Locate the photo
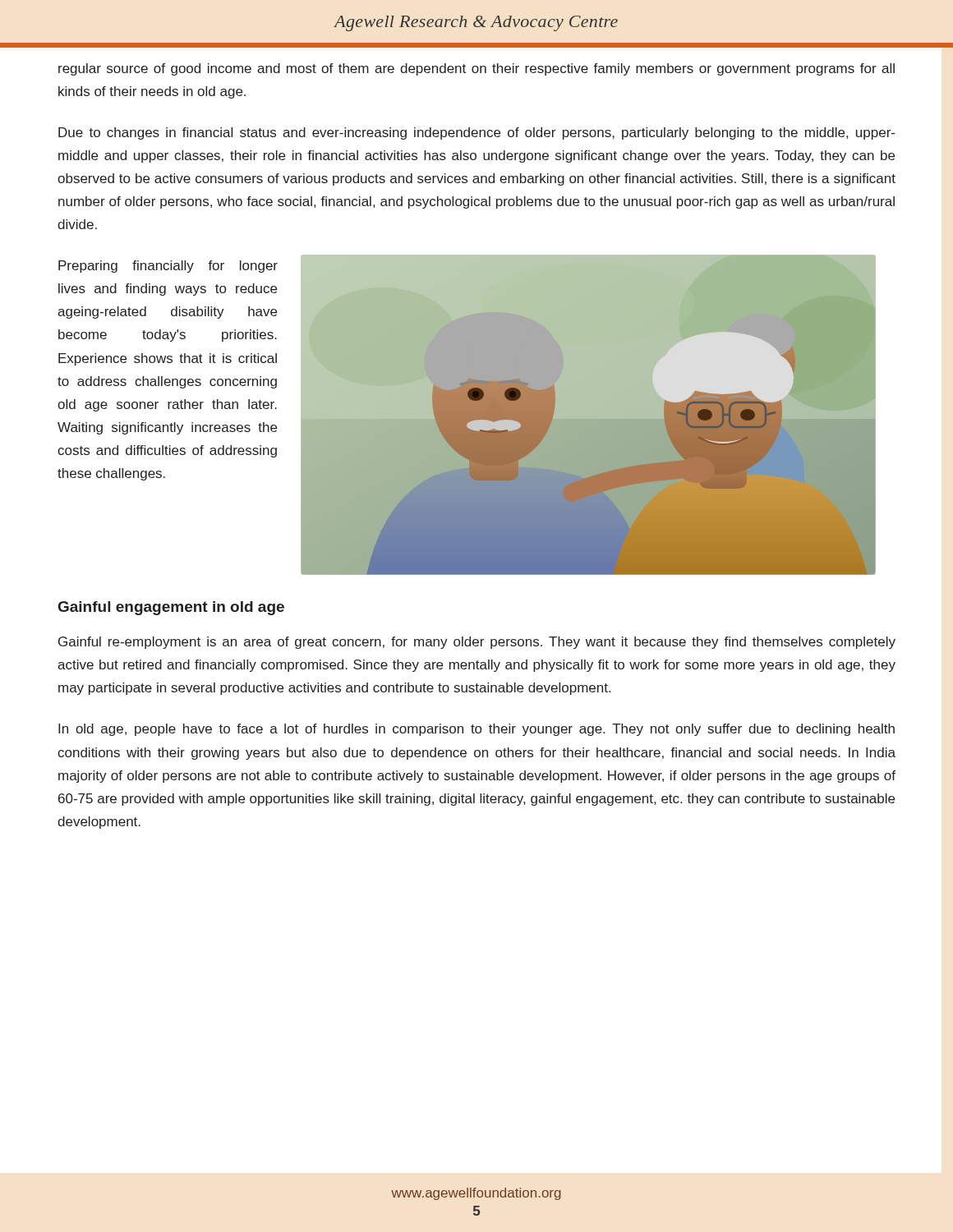Image resolution: width=953 pixels, height=1232 pixels. click(x=598, y=415)
